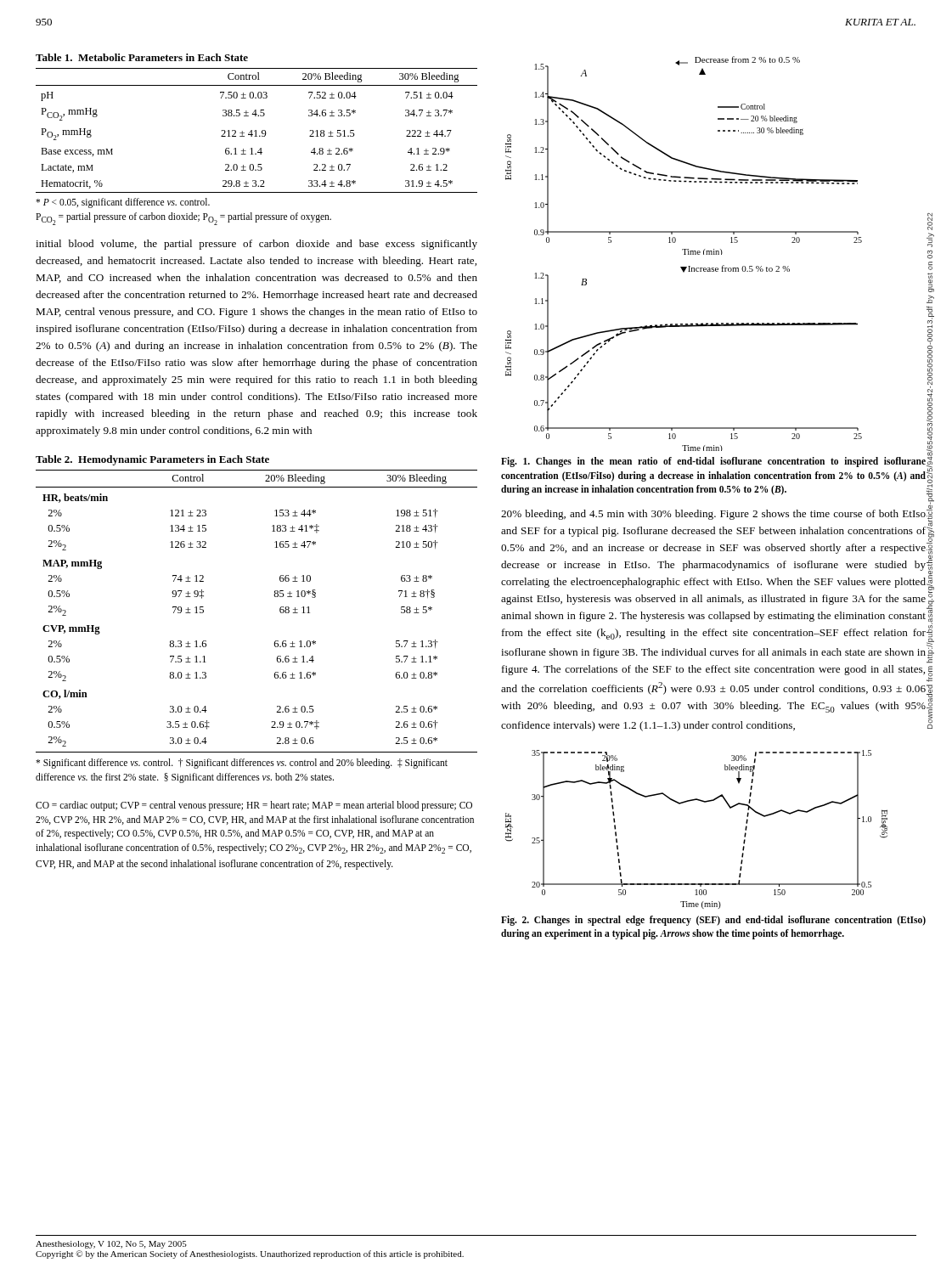This screenshot has height=1274, width=952.
Task: Select the table that reads "71 ± 8†§"
Action: pos(256,611)
